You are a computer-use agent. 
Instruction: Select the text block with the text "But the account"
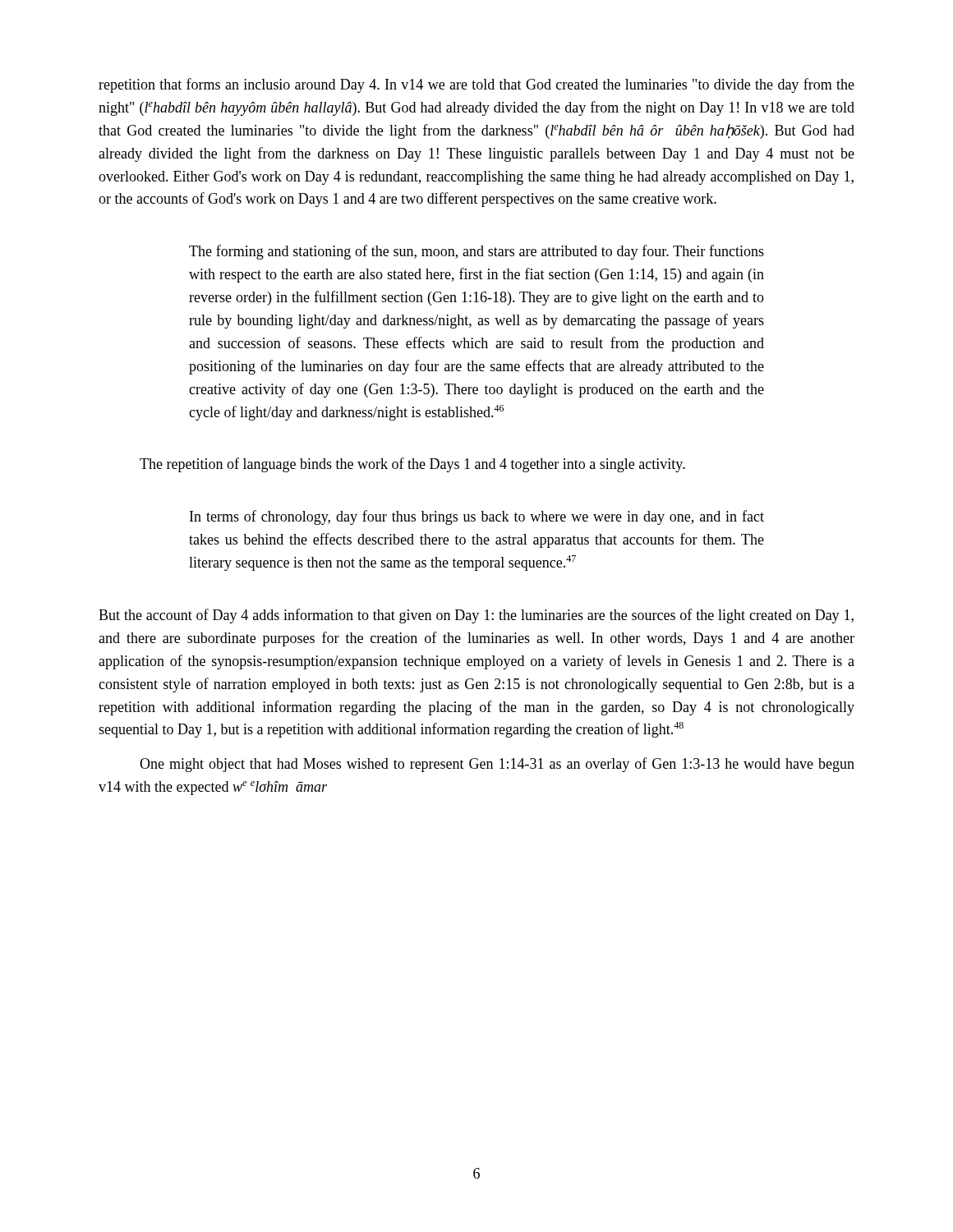tap(476, 673)
